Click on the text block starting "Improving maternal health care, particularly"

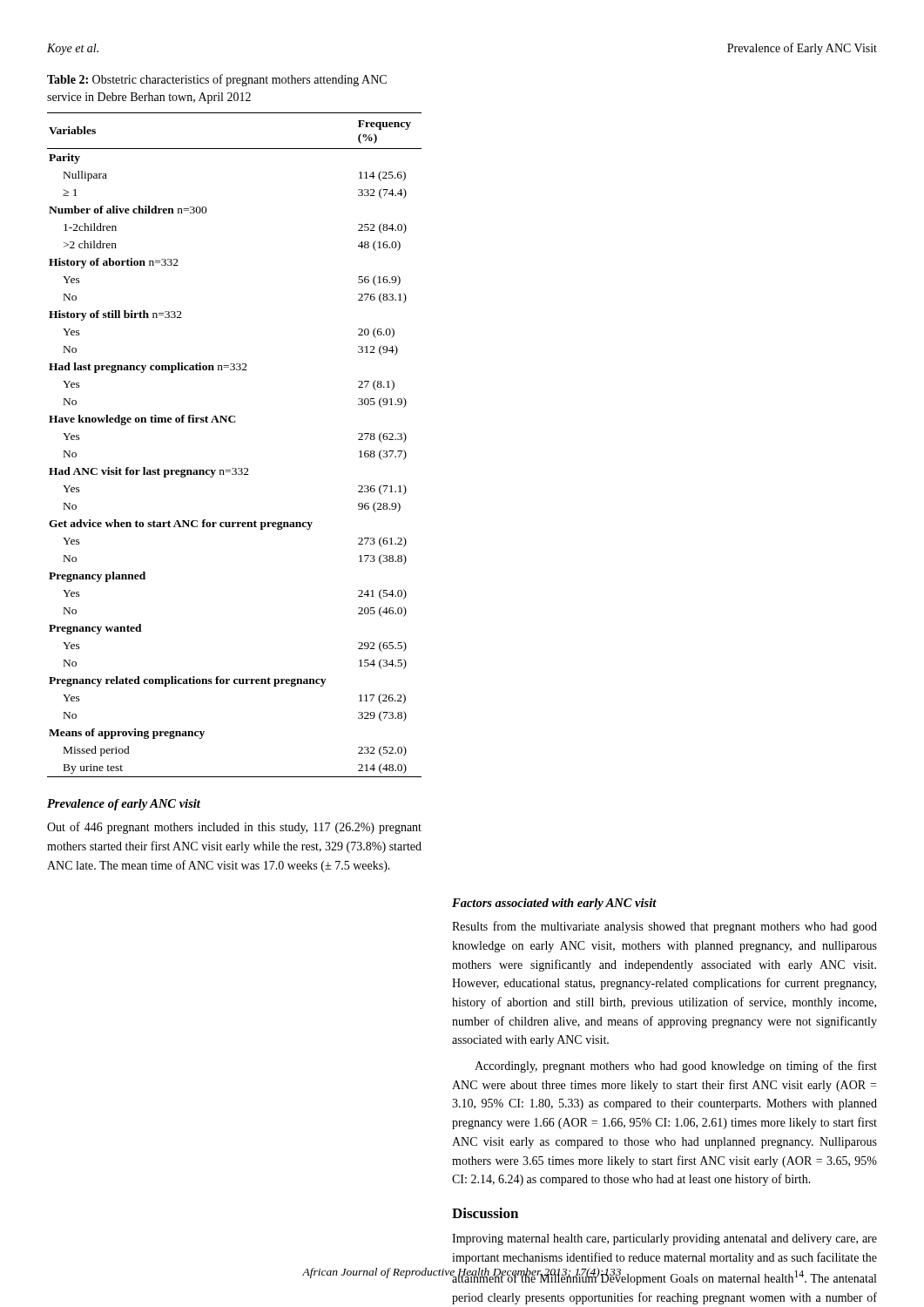coord(664,1268)
